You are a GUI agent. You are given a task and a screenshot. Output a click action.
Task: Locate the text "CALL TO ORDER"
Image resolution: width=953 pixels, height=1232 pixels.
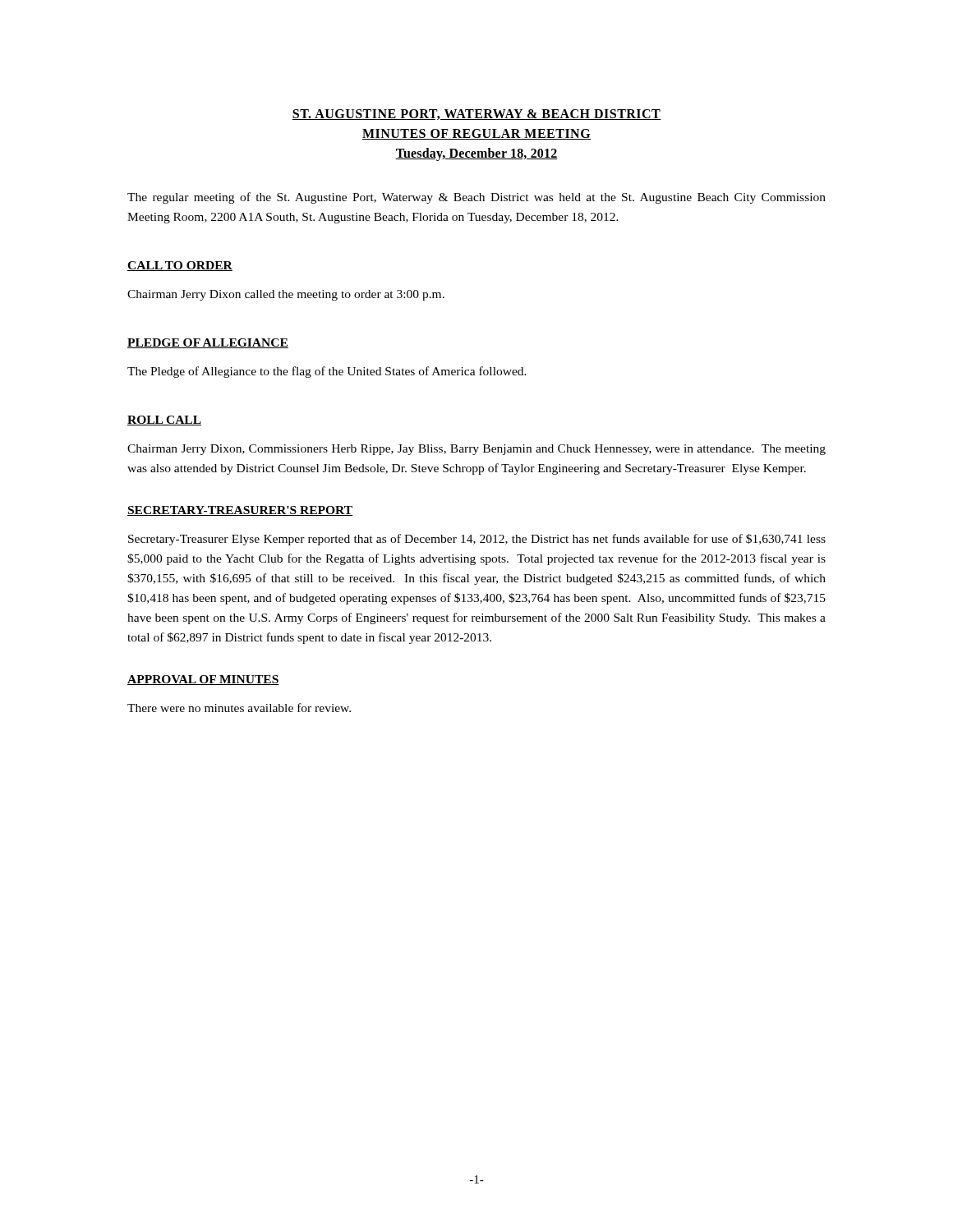tap(180, 265)
